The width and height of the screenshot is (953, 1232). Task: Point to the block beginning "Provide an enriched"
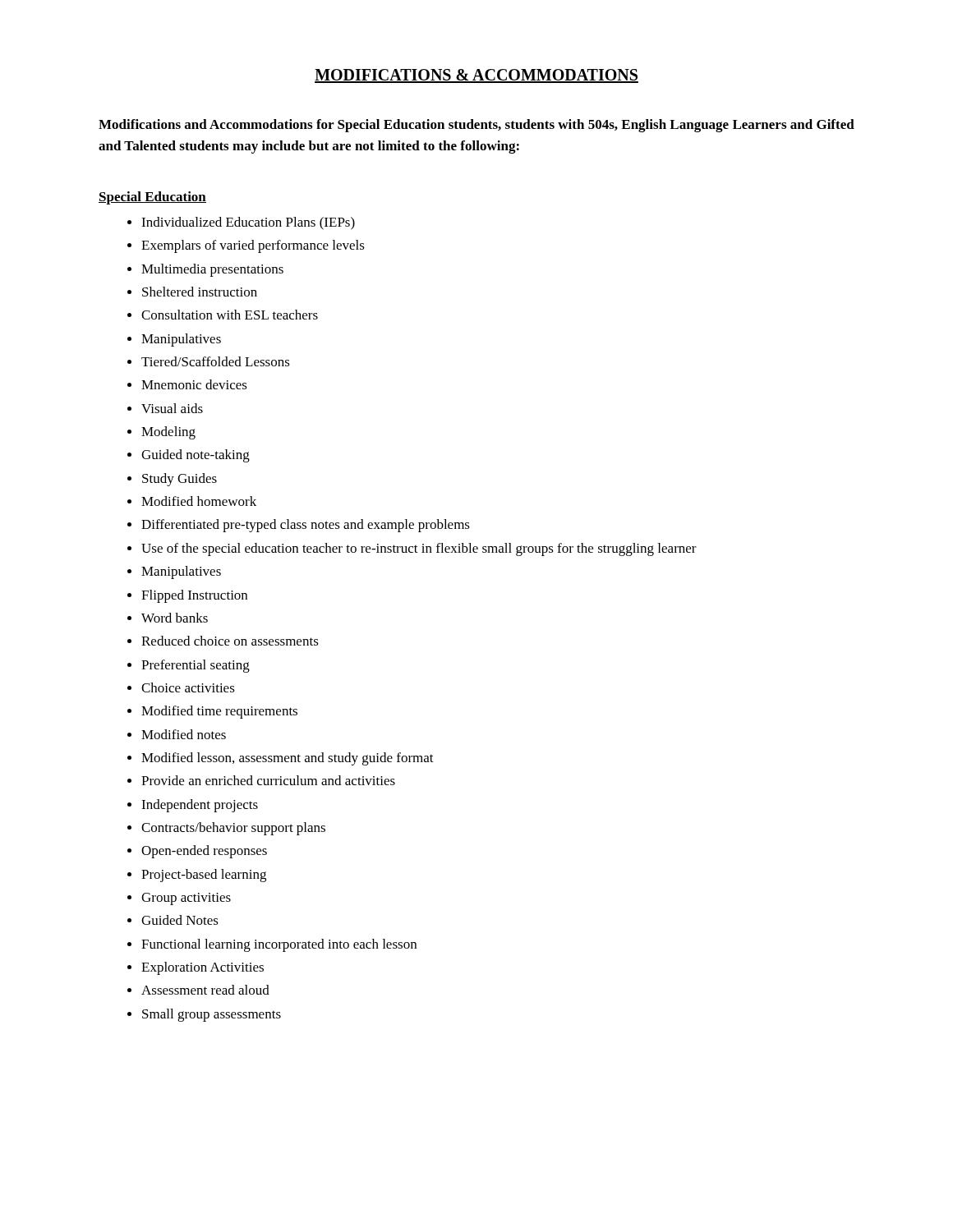pyautogui.click(x=268, y=781)
